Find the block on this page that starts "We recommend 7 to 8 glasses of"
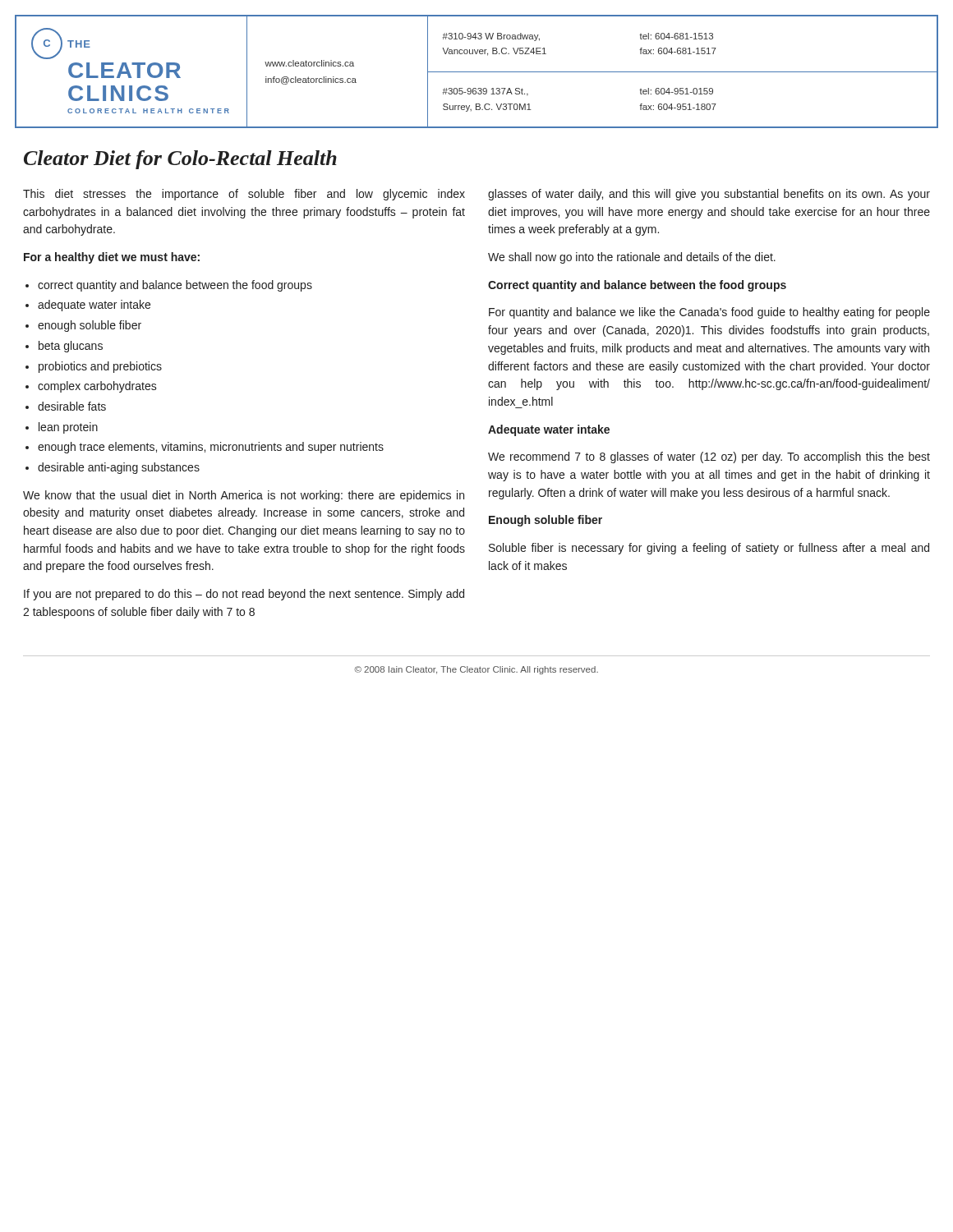Screen dimensions: 1232x953 click(709, 475)
